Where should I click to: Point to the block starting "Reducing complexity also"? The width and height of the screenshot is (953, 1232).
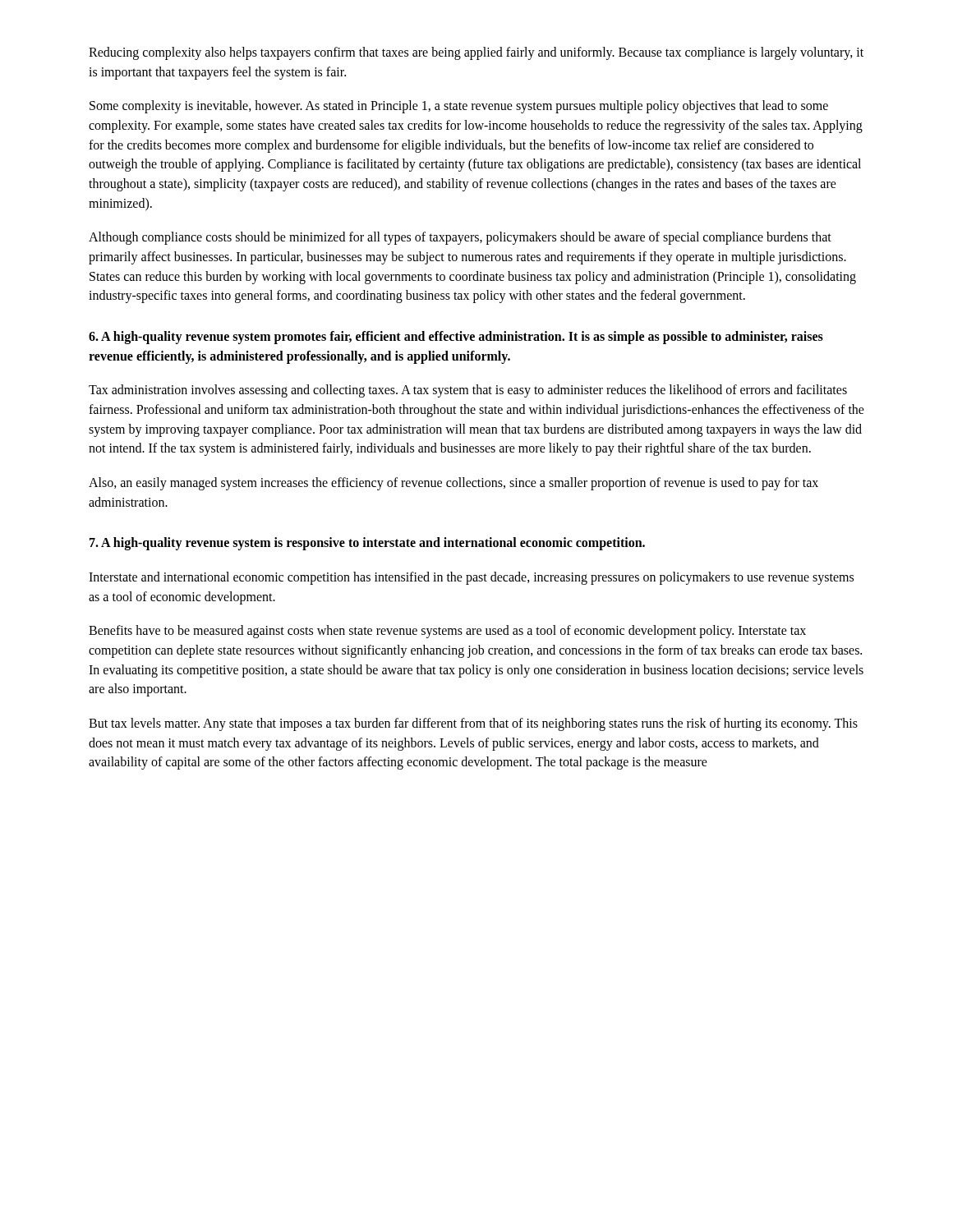476,62
